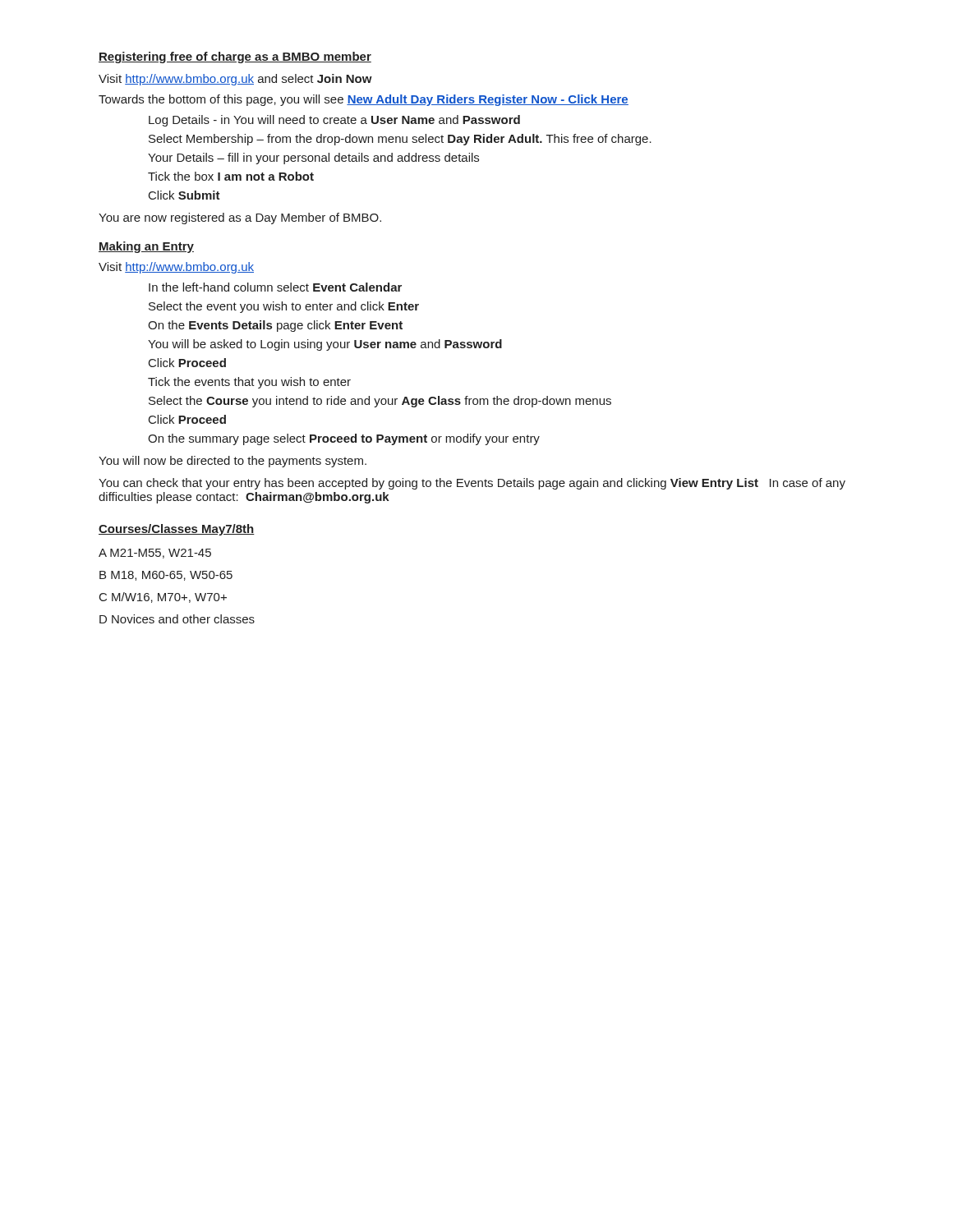Screen dimensions: 1232x953
Task: Point to "A M21-M55, W21-45"
Action: pyautogui.click(x=155, y=552)
